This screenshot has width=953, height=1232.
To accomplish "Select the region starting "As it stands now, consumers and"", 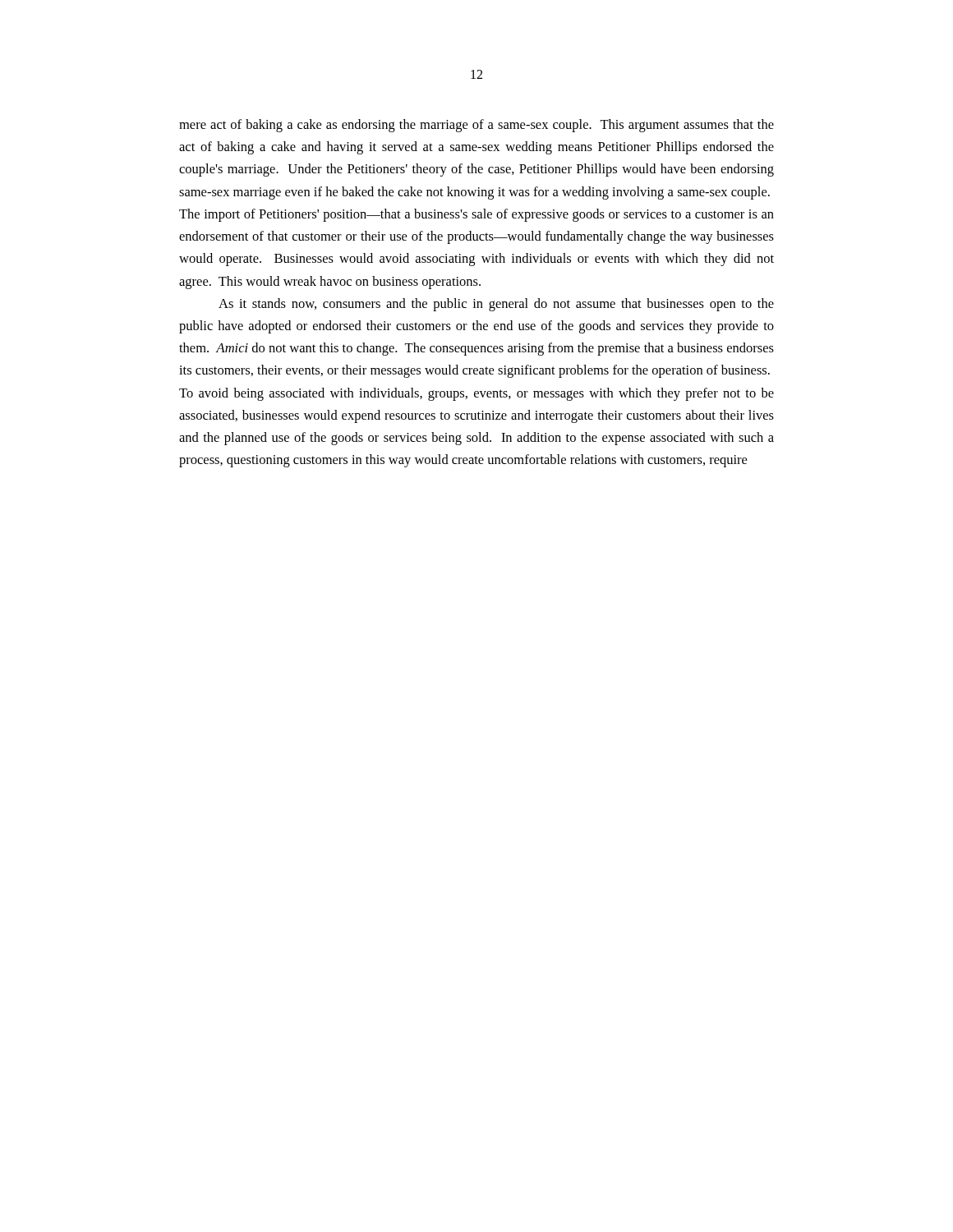I will 476,381.
